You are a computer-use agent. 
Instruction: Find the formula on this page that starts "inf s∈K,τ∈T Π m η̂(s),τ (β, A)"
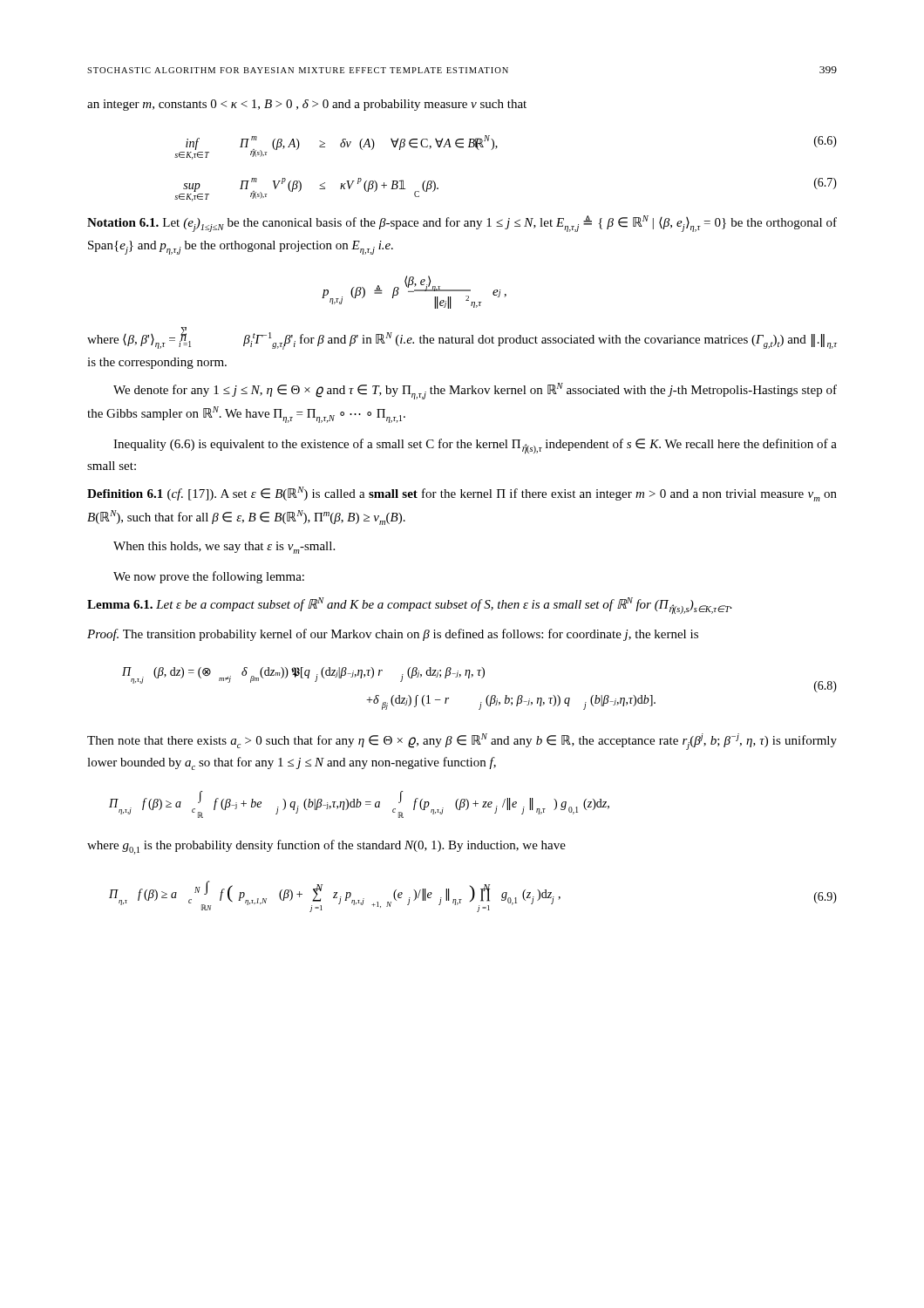click(462, 141)
